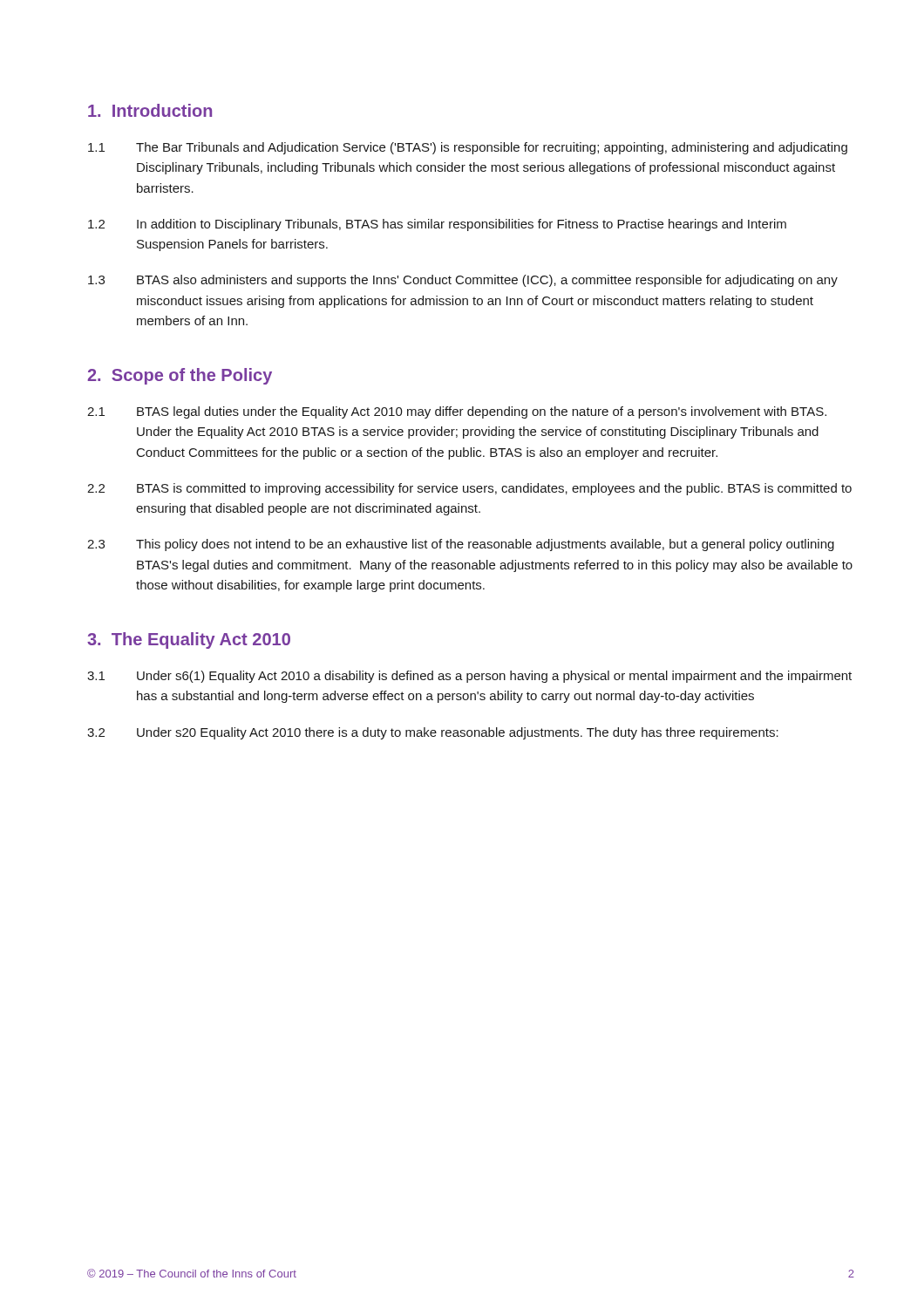
Task: Select the section header containing "2. Scope of the Policy"
Action: tap(180, 375)
